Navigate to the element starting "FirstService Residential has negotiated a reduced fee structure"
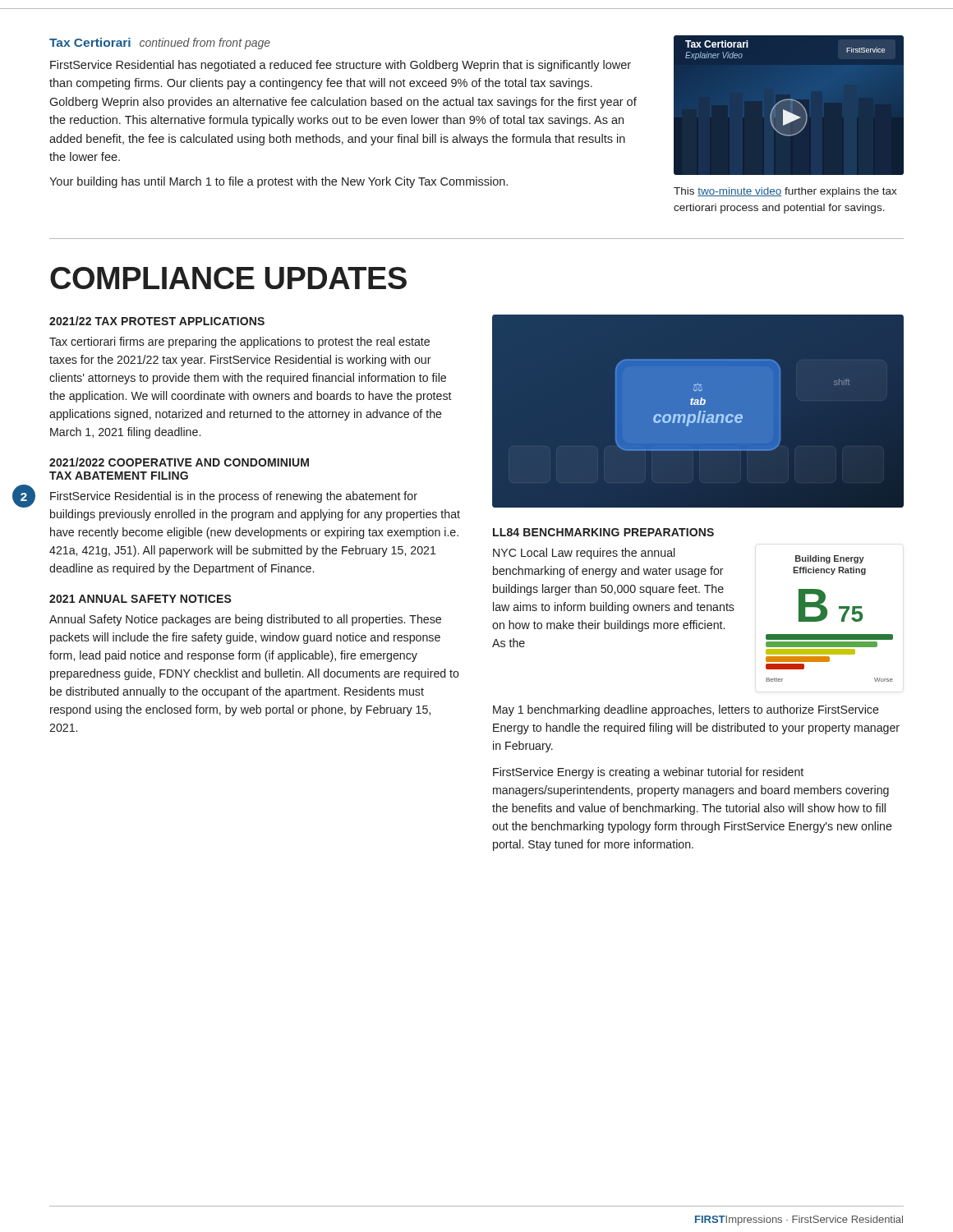The width and height of the screenshot is (953, 1232). pos(347,123)
